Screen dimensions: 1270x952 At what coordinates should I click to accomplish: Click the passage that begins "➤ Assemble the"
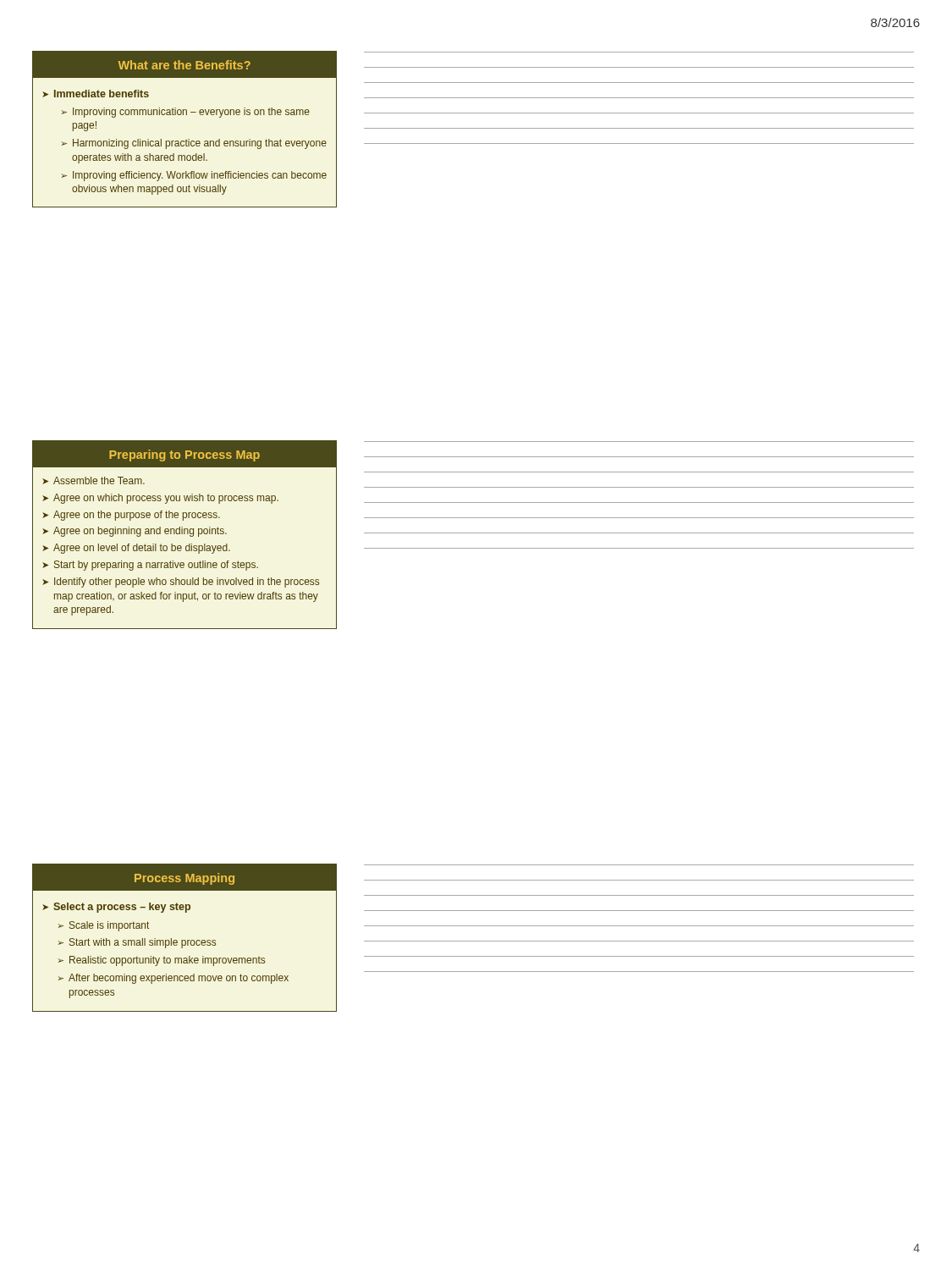[x=93, y=481]
